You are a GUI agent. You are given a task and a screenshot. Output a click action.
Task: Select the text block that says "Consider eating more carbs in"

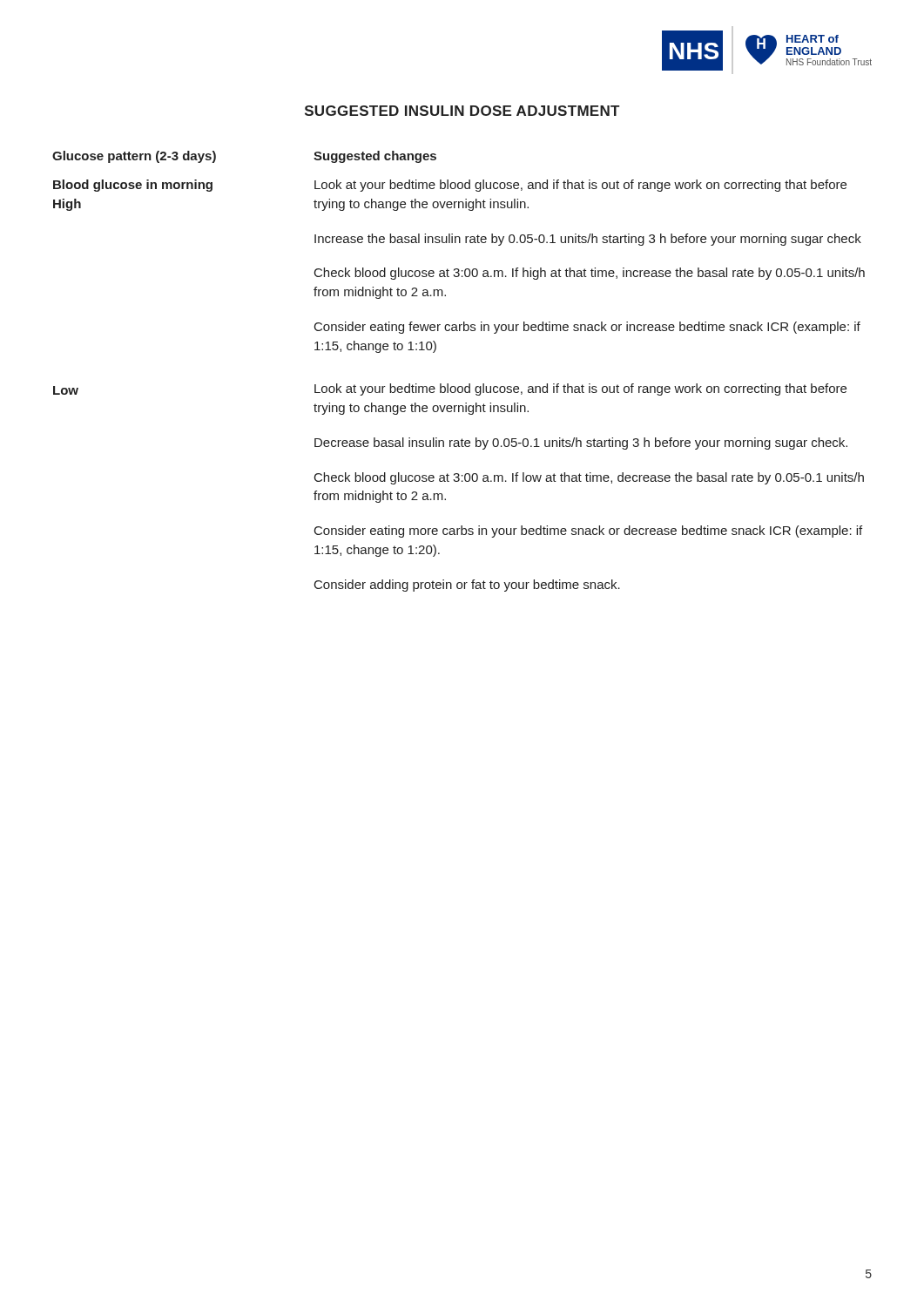[588, 540]
